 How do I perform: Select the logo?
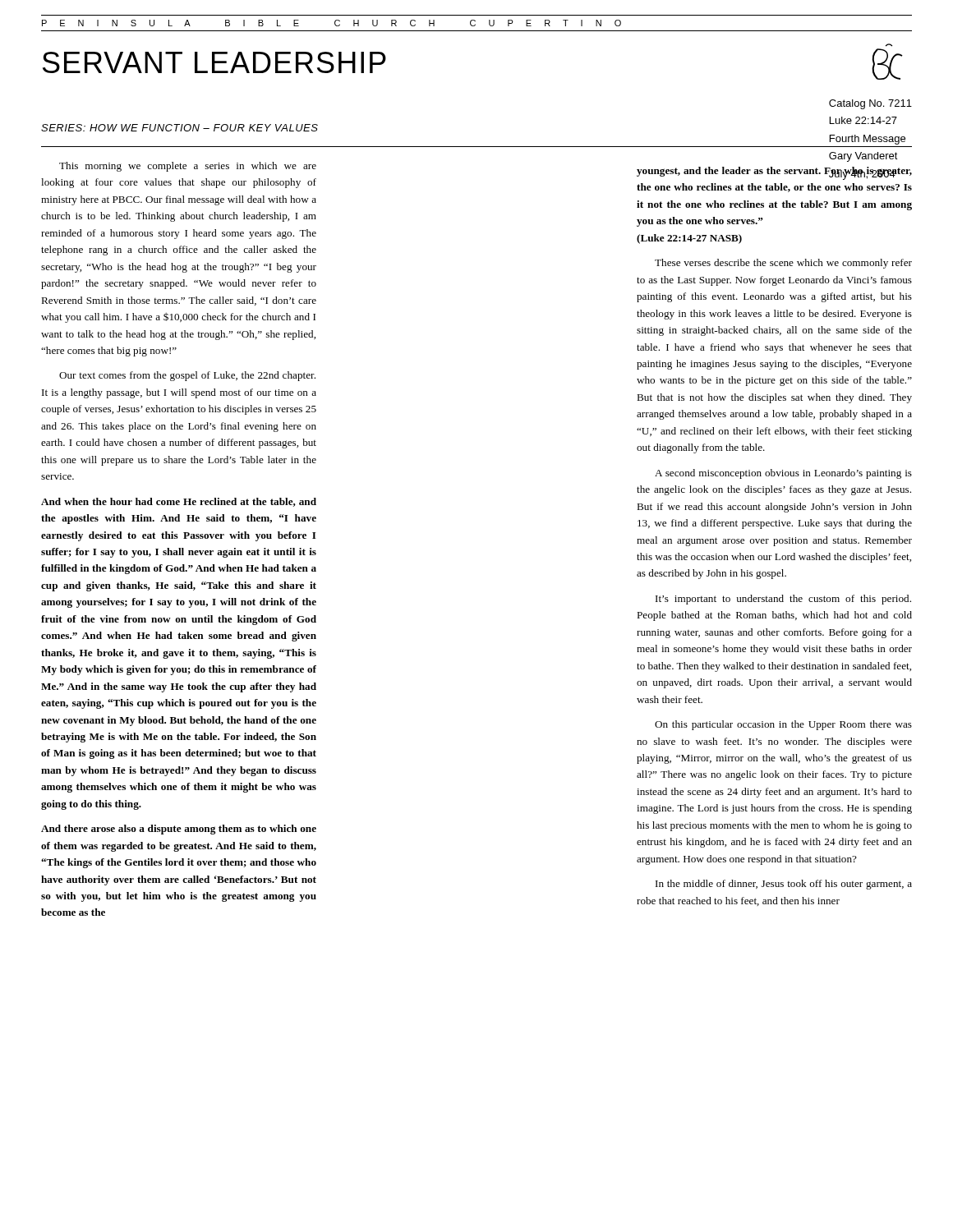pos(887,64)
